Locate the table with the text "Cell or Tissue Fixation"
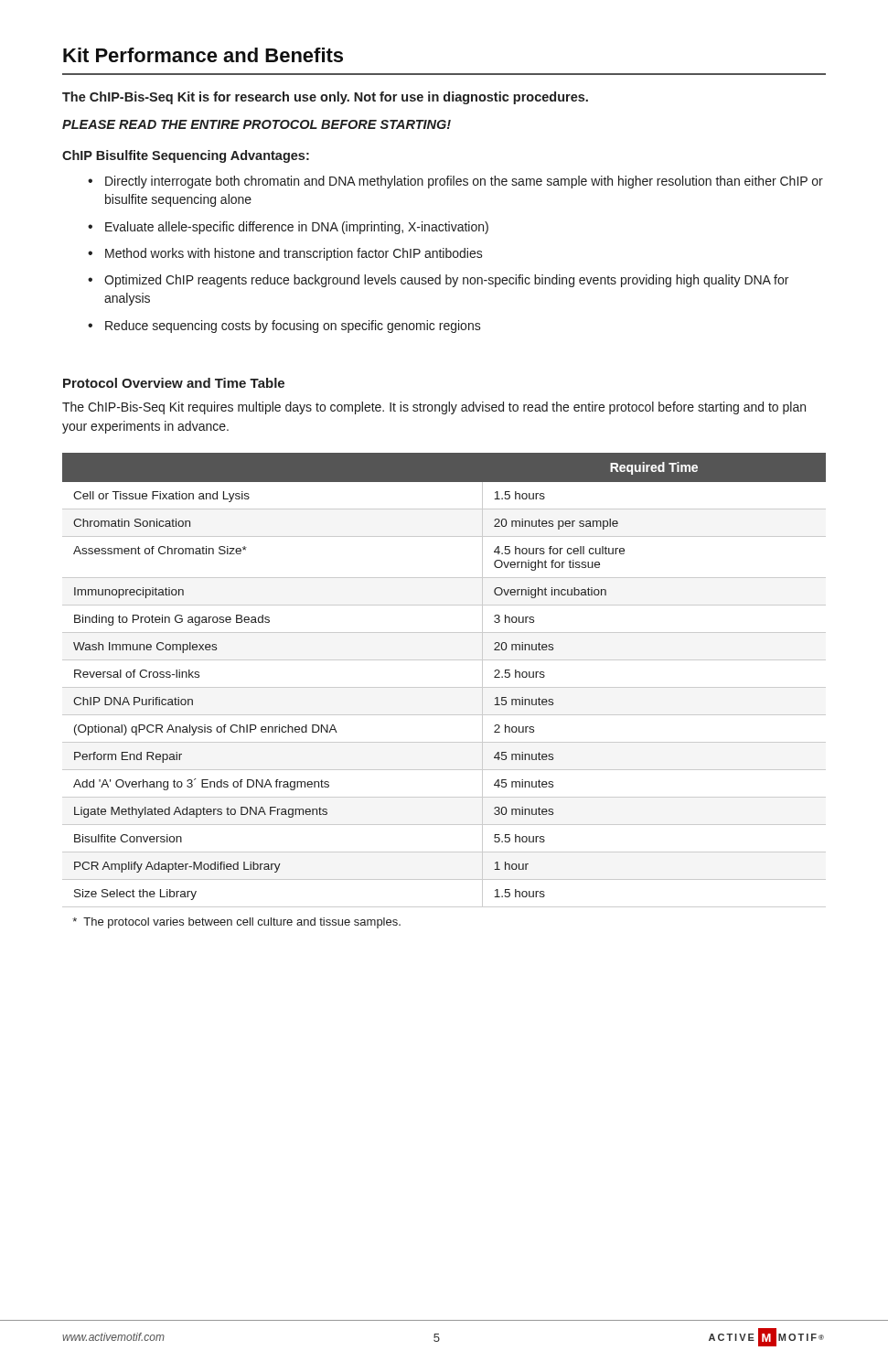The image size is (888, 1372). coord(444,680)
